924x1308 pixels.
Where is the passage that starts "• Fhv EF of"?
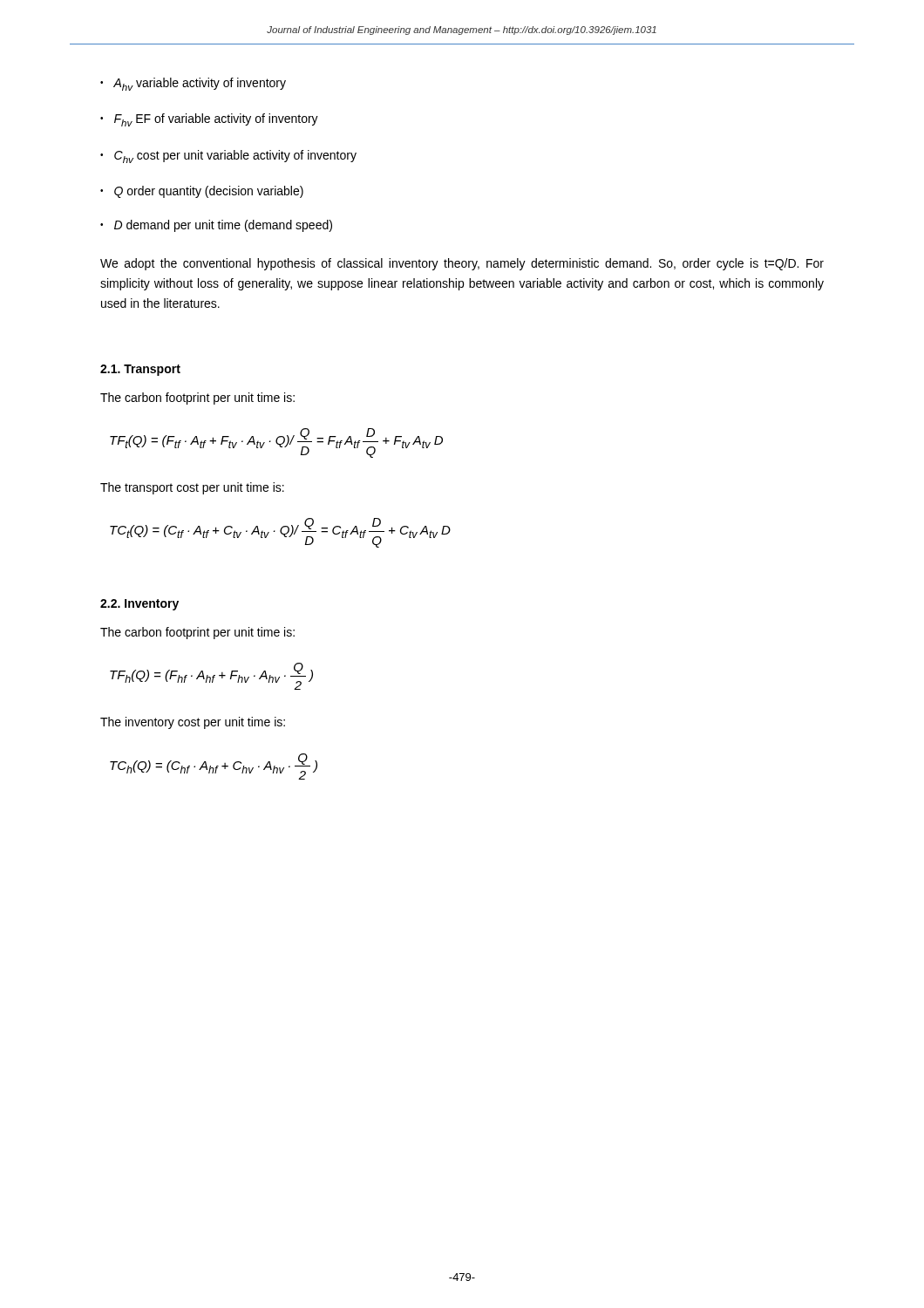(209, 120)
